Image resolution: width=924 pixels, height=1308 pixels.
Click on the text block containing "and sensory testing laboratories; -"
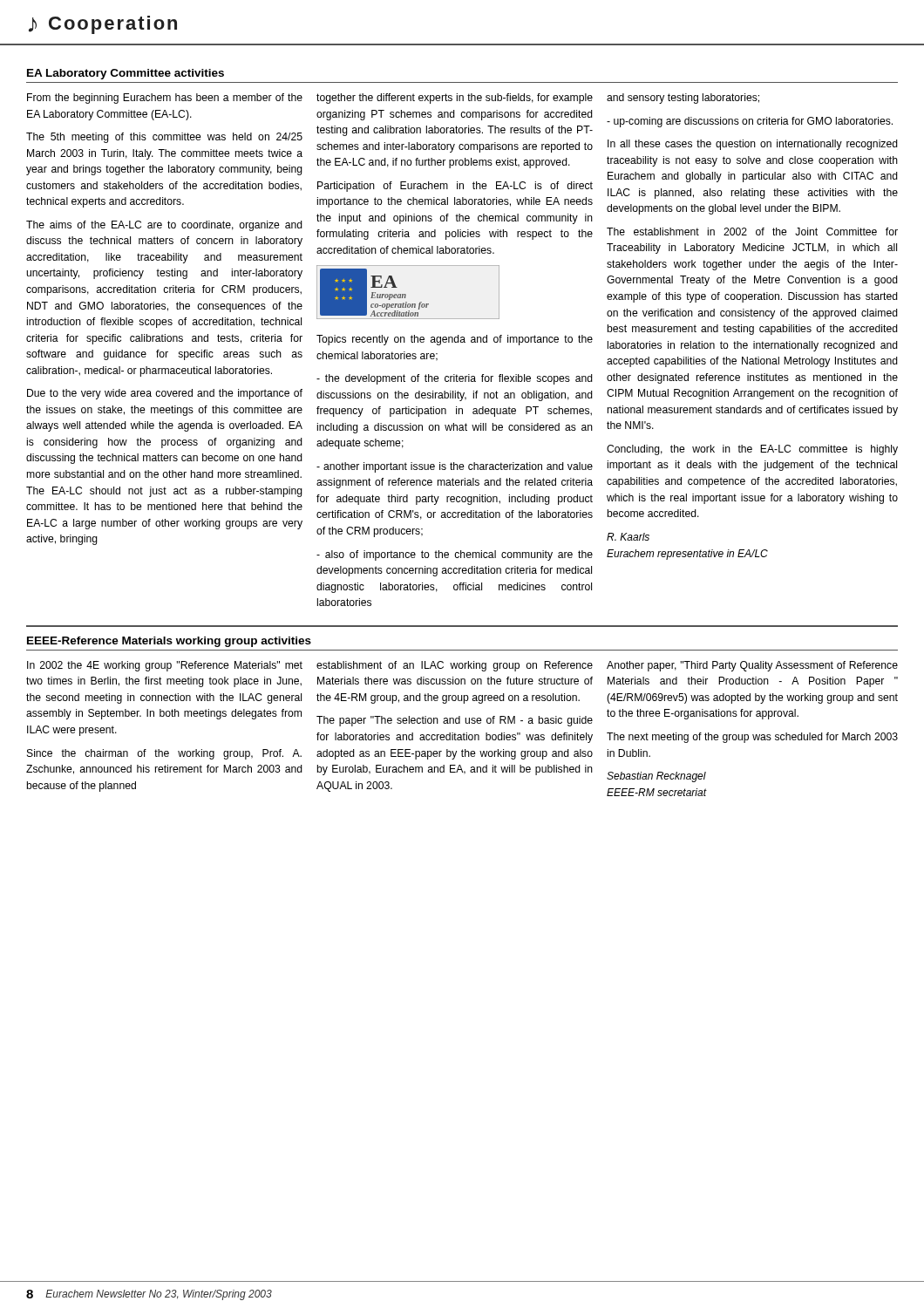(752, 306)
